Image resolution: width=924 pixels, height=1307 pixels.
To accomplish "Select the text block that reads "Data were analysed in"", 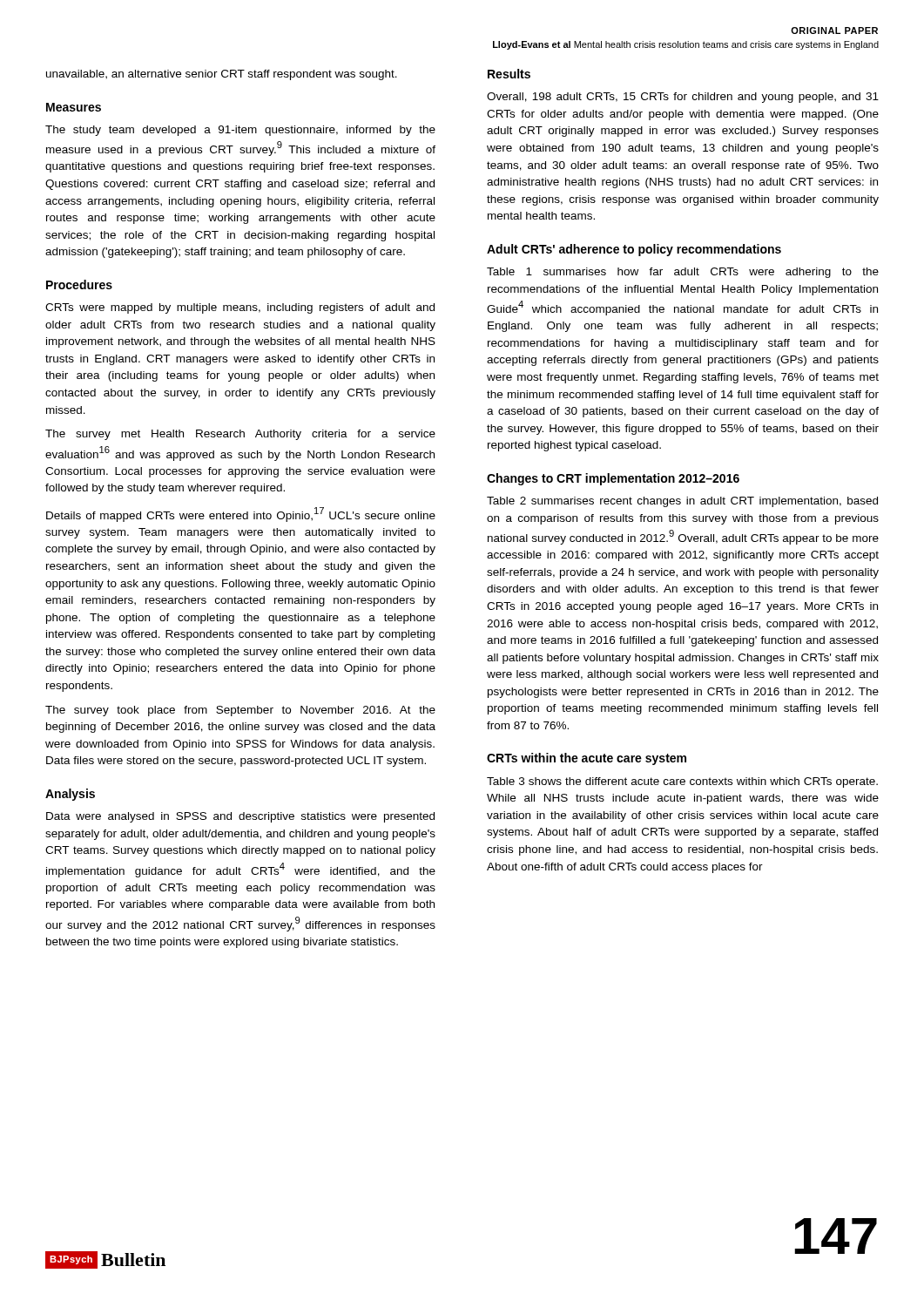I will 240,879.
